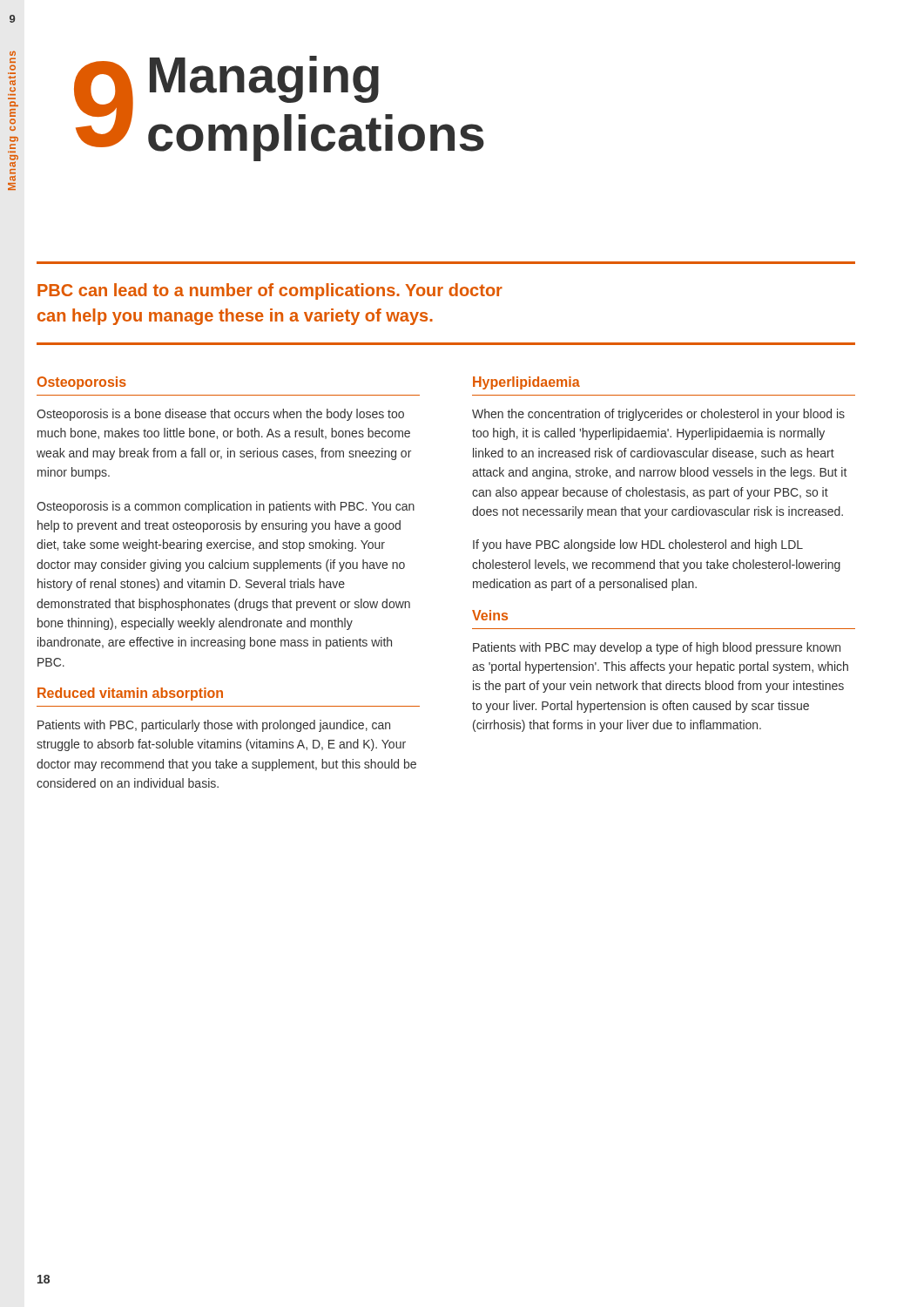Point to the block beginning "Patients with PBC, particularly"
This screenshot has width=924, height=1307.
tap(227, 754)
